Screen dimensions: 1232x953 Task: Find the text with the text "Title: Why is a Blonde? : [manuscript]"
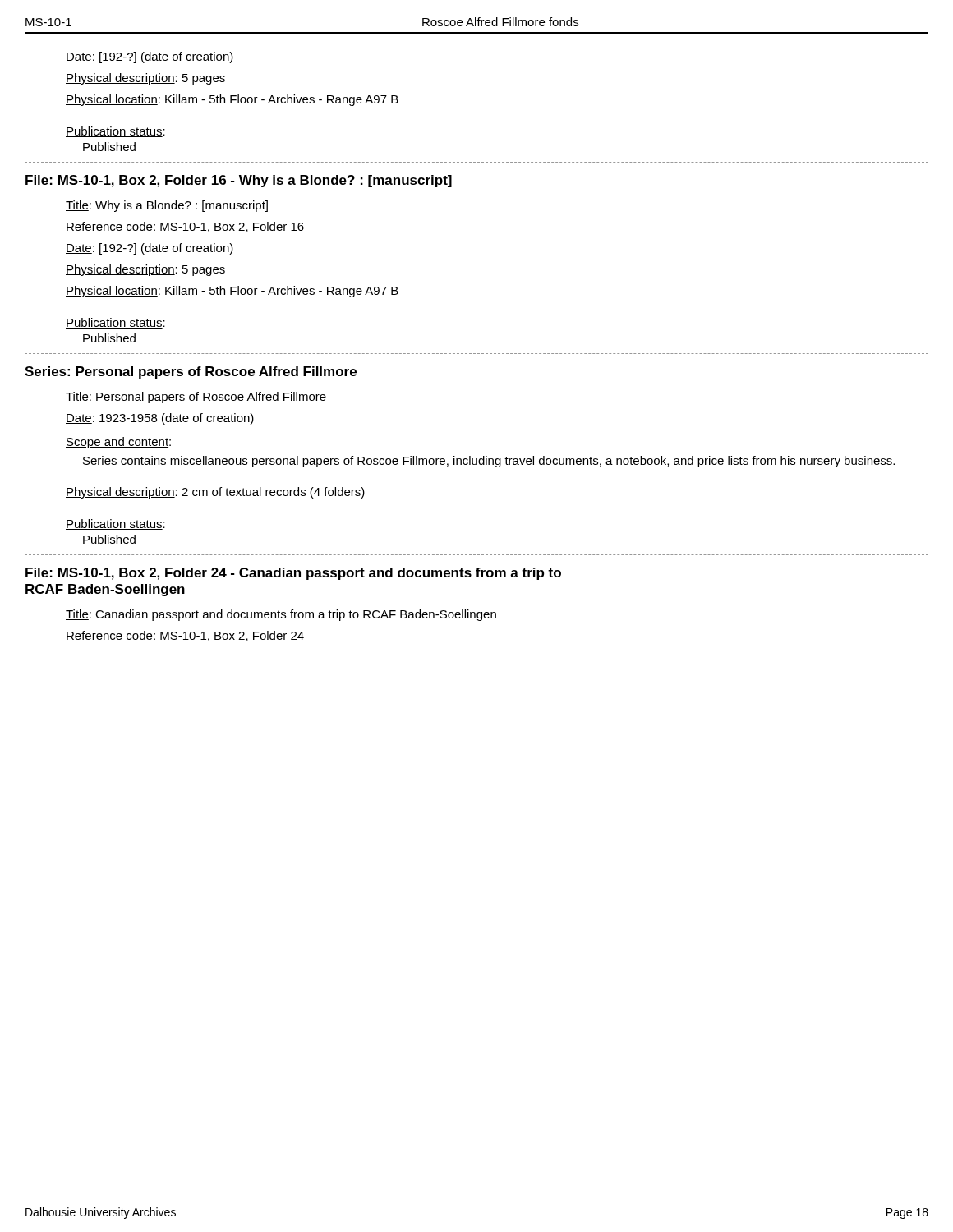[x=167, y=205]
